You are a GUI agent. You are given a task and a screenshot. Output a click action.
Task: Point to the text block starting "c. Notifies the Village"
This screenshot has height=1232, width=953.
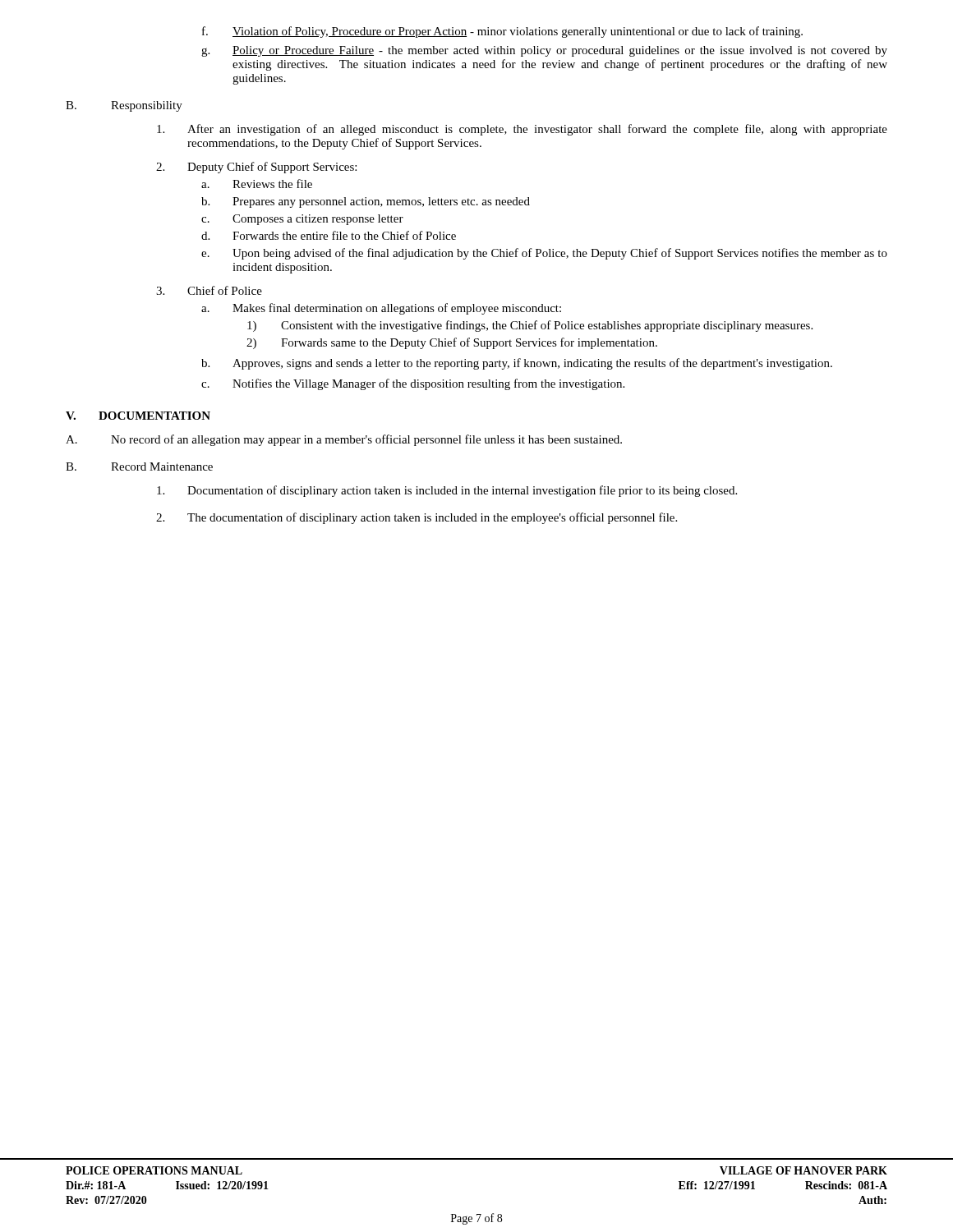click(x=544, y=384)
